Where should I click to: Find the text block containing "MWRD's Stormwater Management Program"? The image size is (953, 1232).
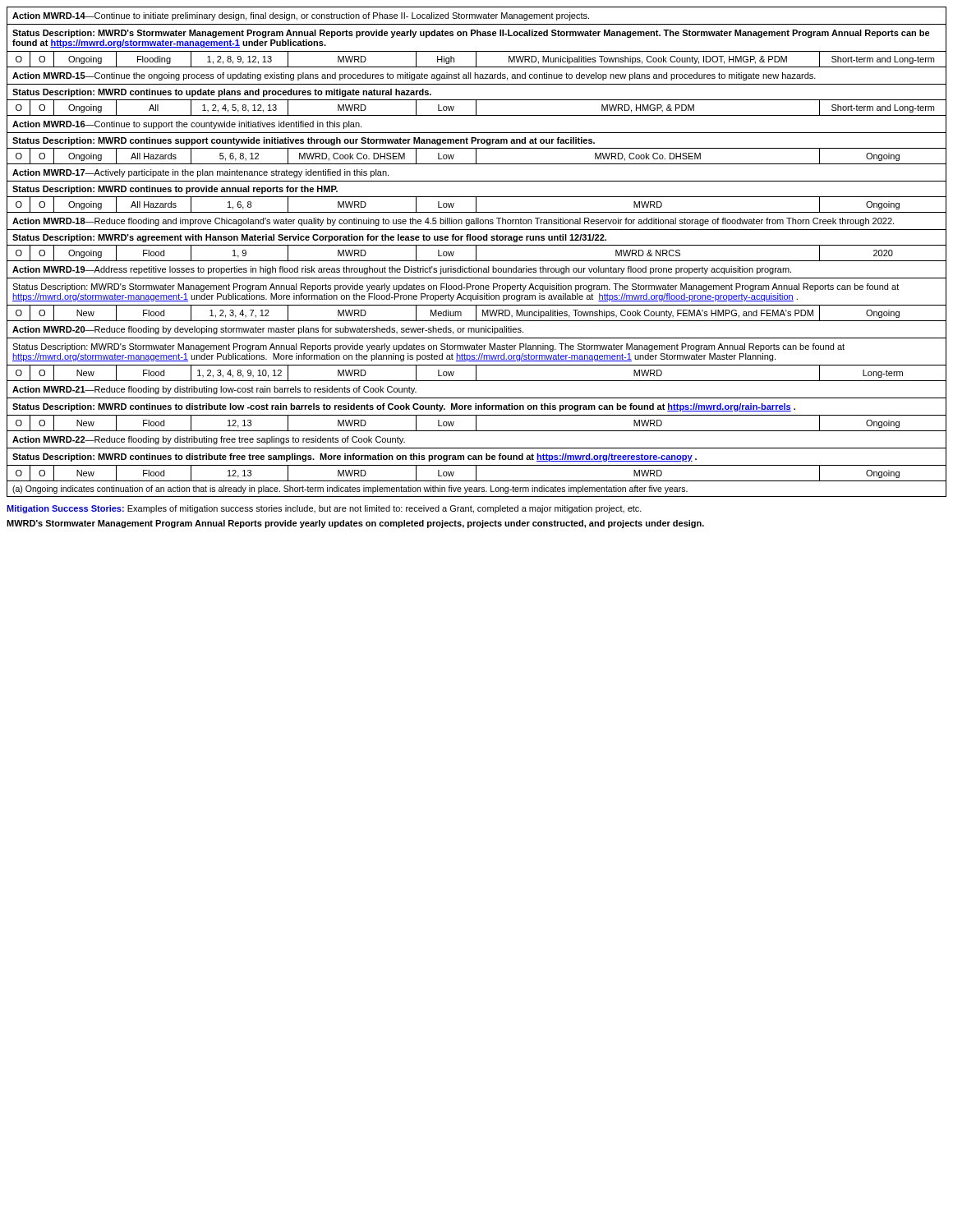coord(355,523)
